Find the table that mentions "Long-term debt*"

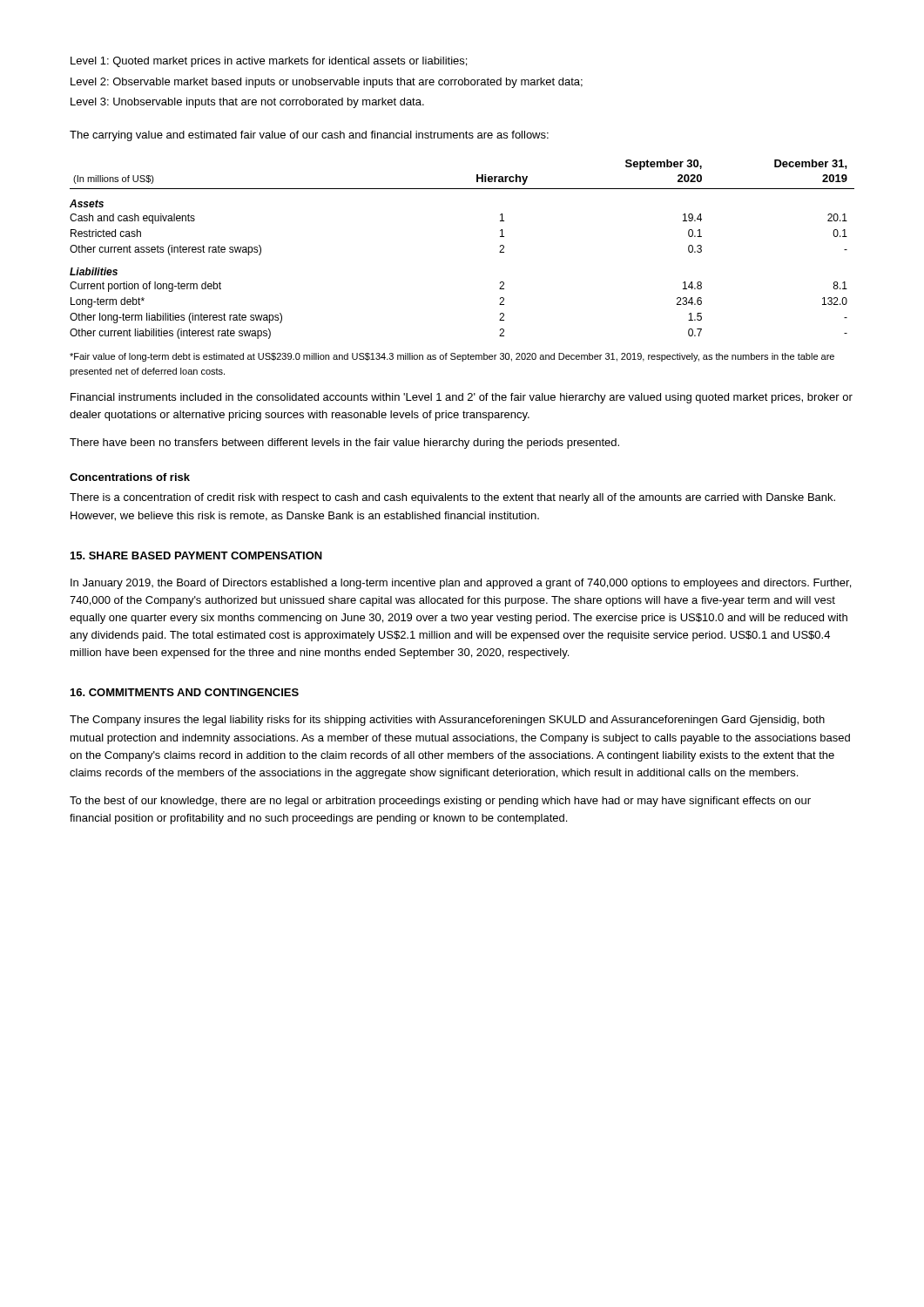[x=462, y=248]
